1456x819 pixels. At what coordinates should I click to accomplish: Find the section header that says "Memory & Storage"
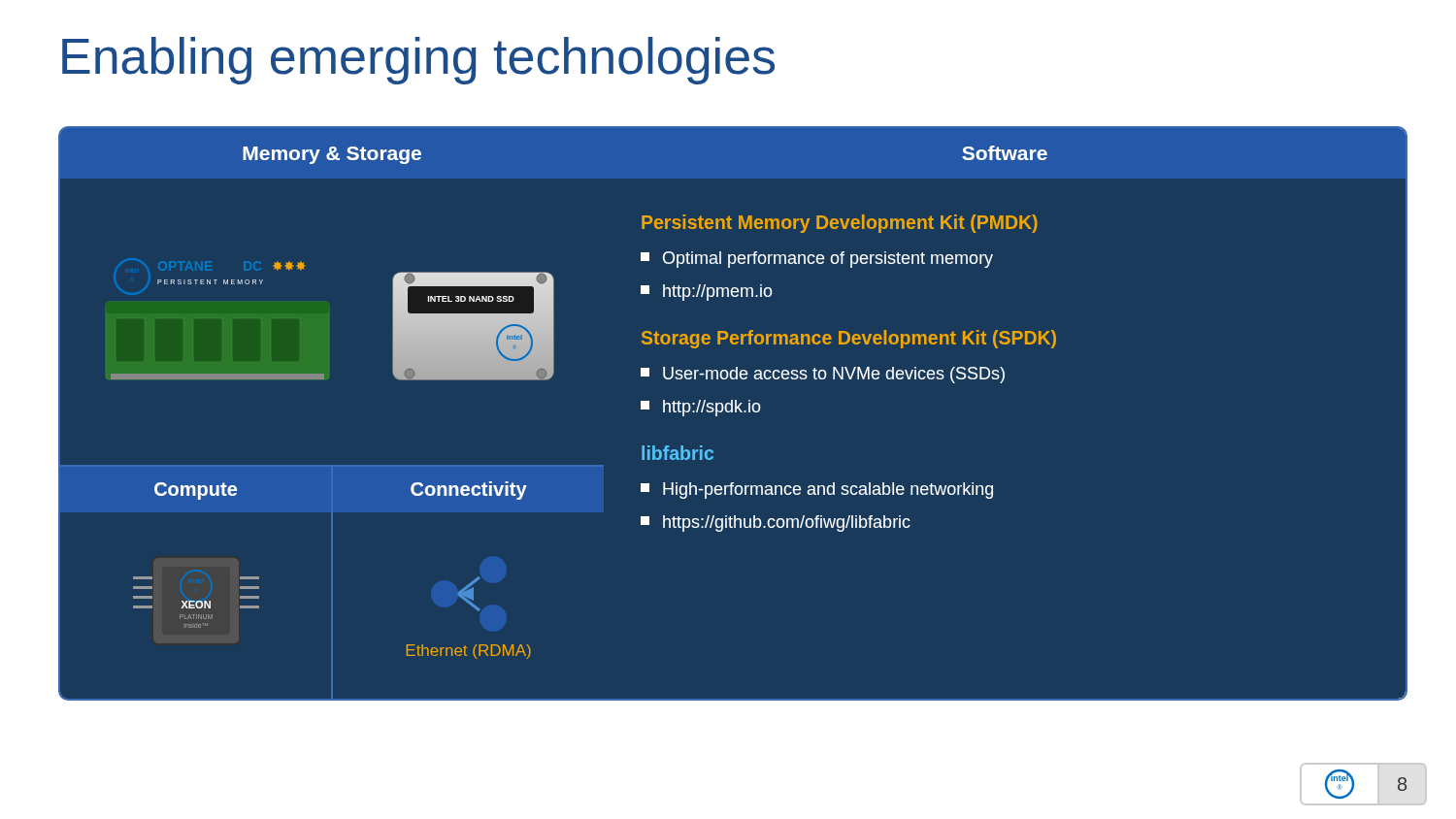332,153
